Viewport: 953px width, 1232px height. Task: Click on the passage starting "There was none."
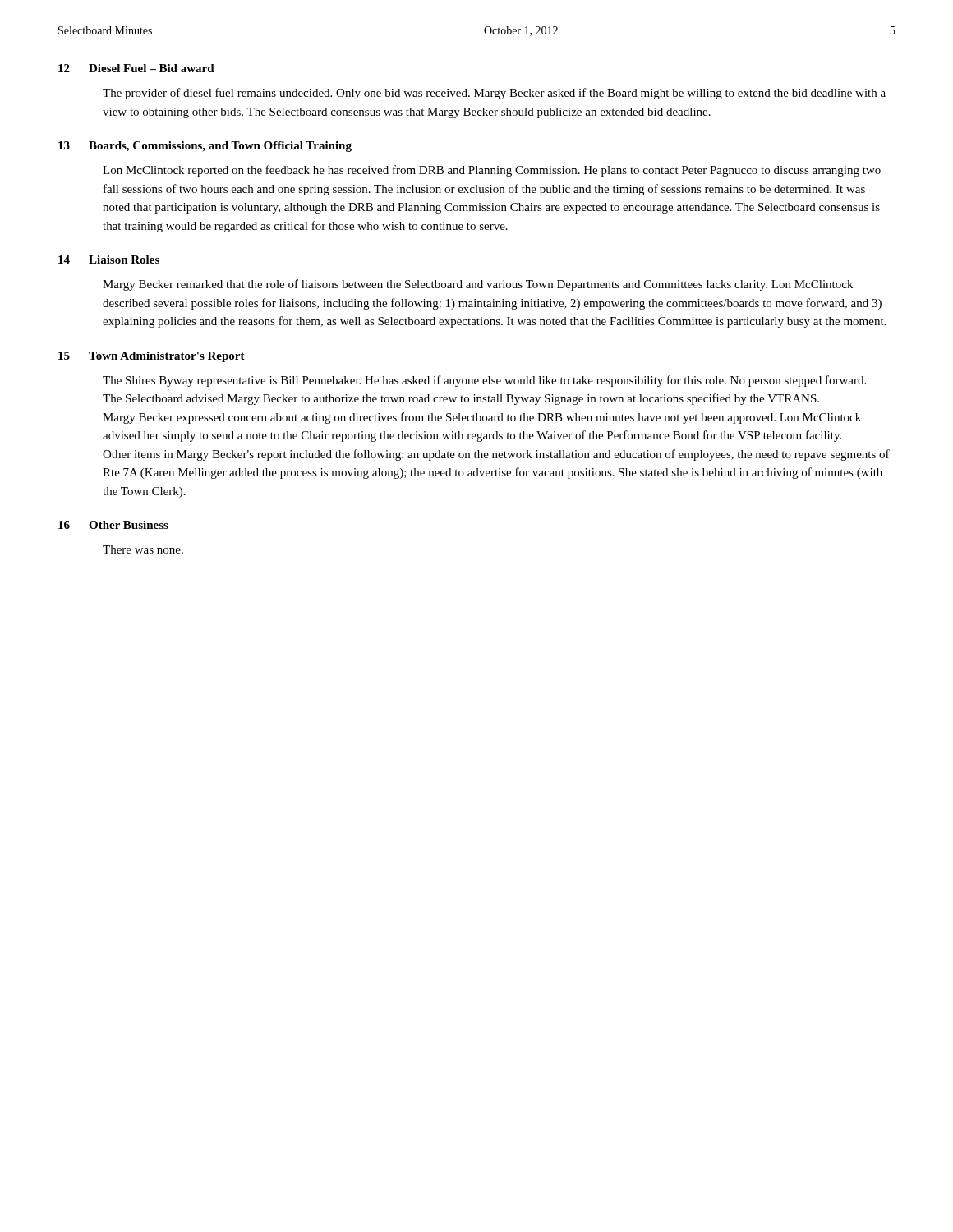coord(143,549)
